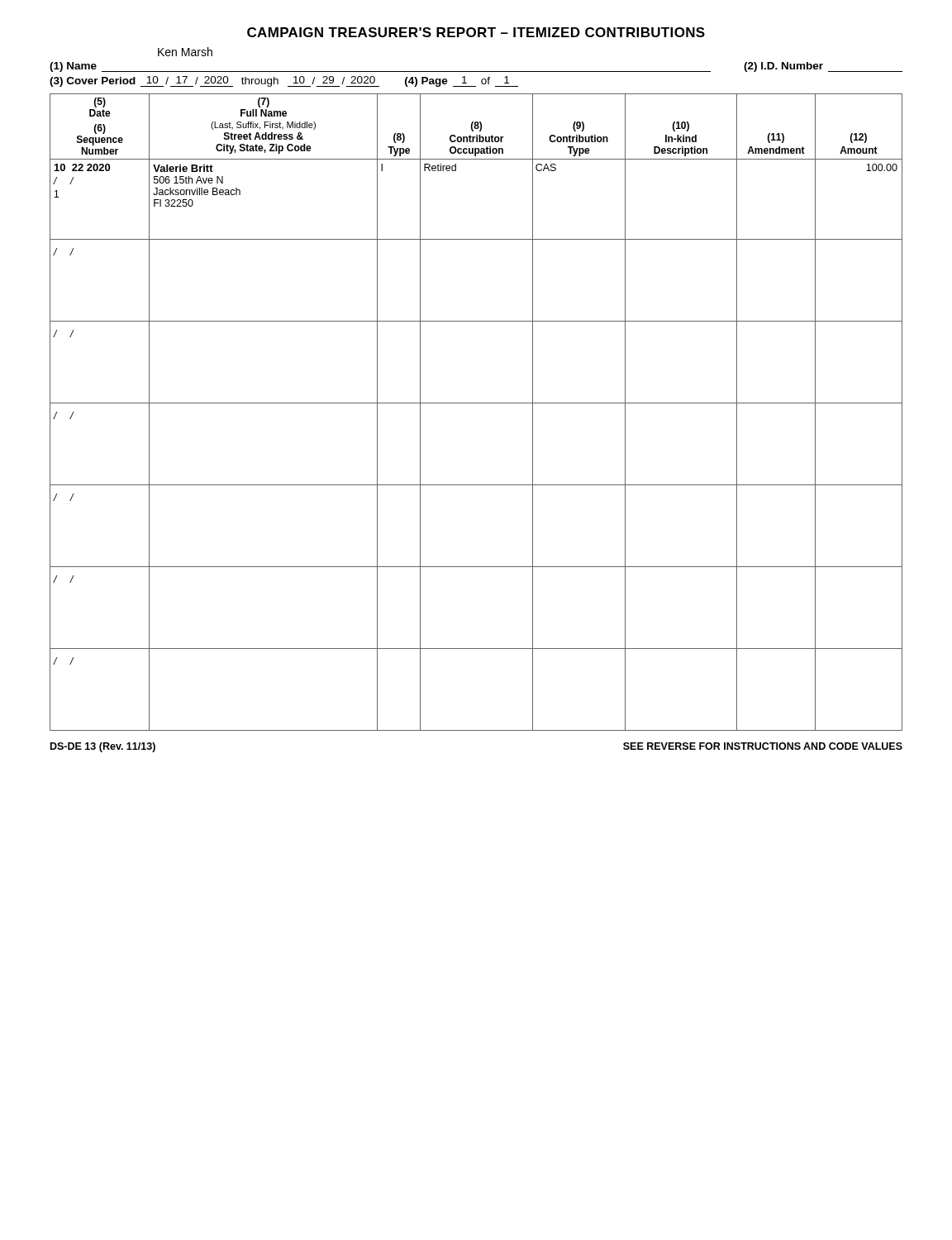This screenshot has height=1240, width=952.
Task: Find the text containing "Ken Marsh"
Action: tap(185, 52)
